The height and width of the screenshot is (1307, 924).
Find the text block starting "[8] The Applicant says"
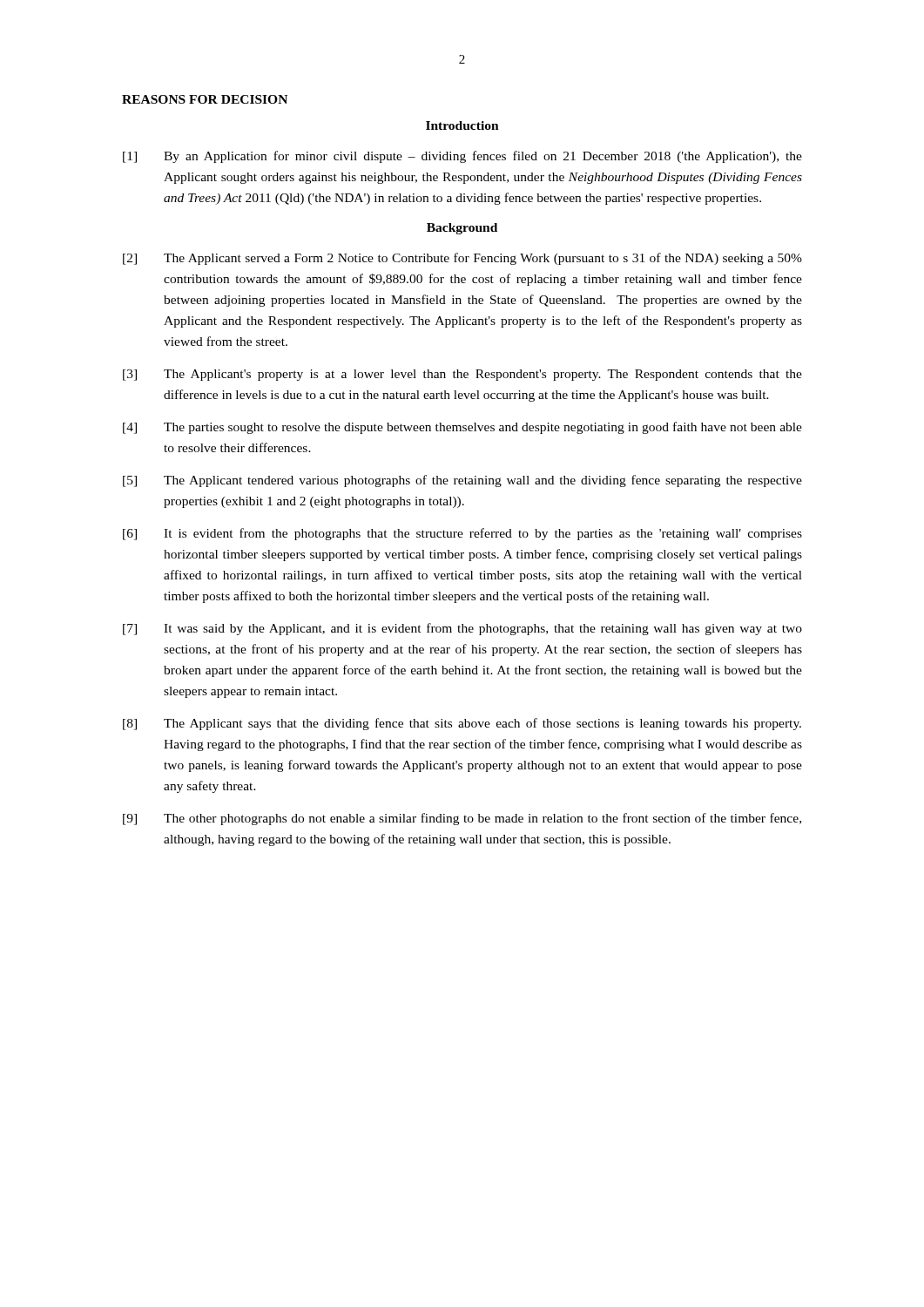coord(462,755)
